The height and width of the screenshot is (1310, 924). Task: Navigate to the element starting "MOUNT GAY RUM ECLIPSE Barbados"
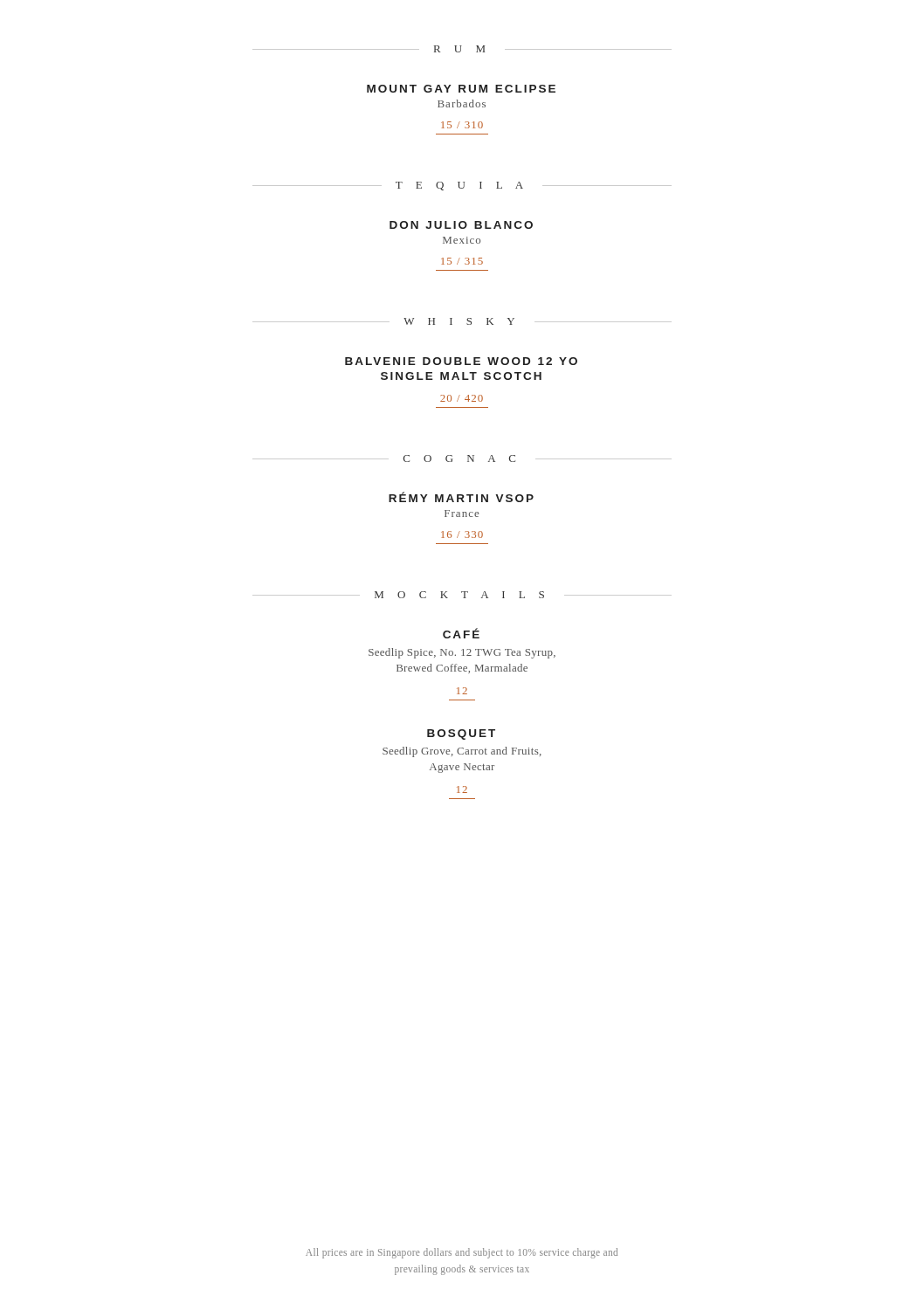pyautogui.click(x=462, y=108)
